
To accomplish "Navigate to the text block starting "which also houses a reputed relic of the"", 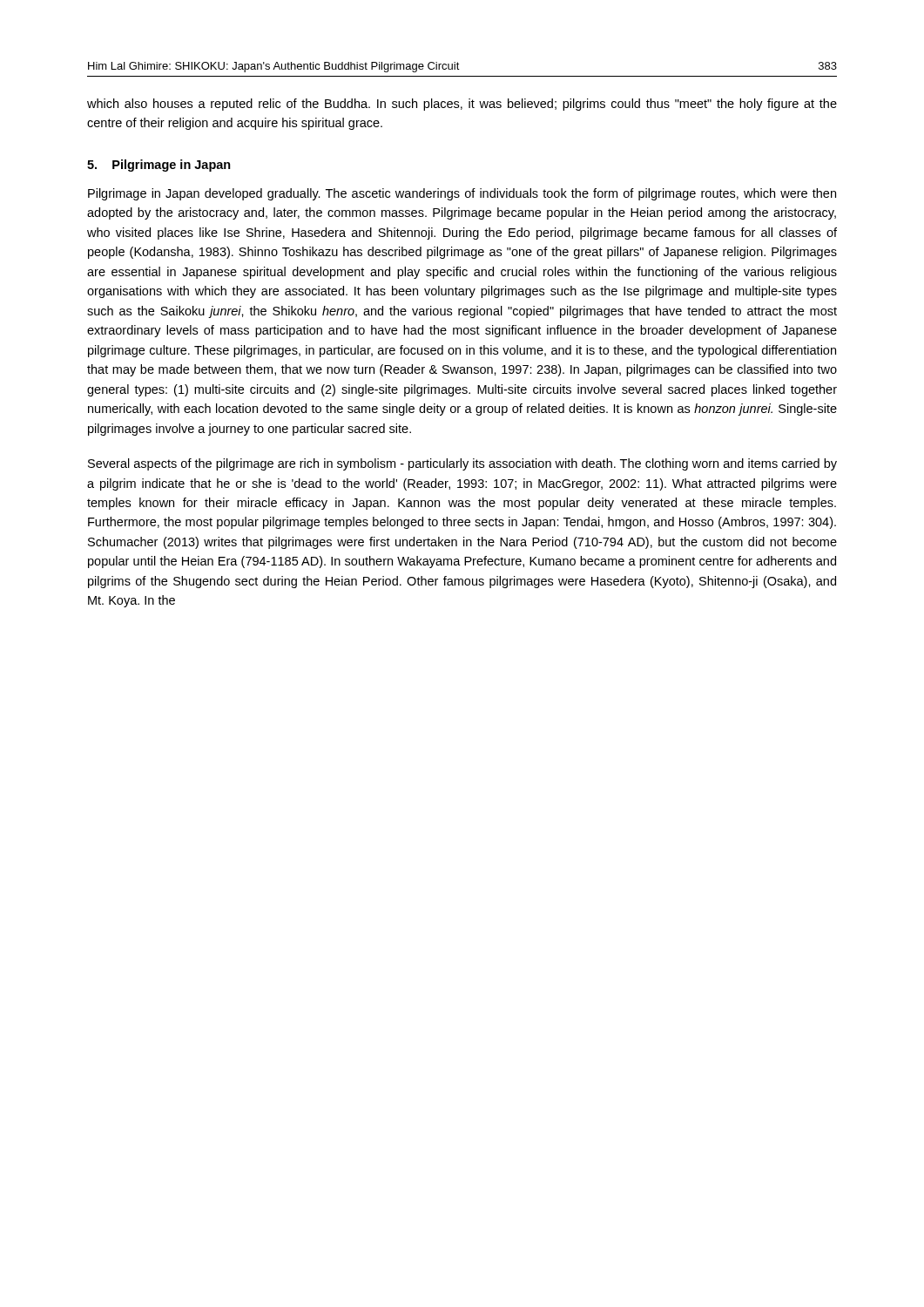I will (x=462, y=113).
